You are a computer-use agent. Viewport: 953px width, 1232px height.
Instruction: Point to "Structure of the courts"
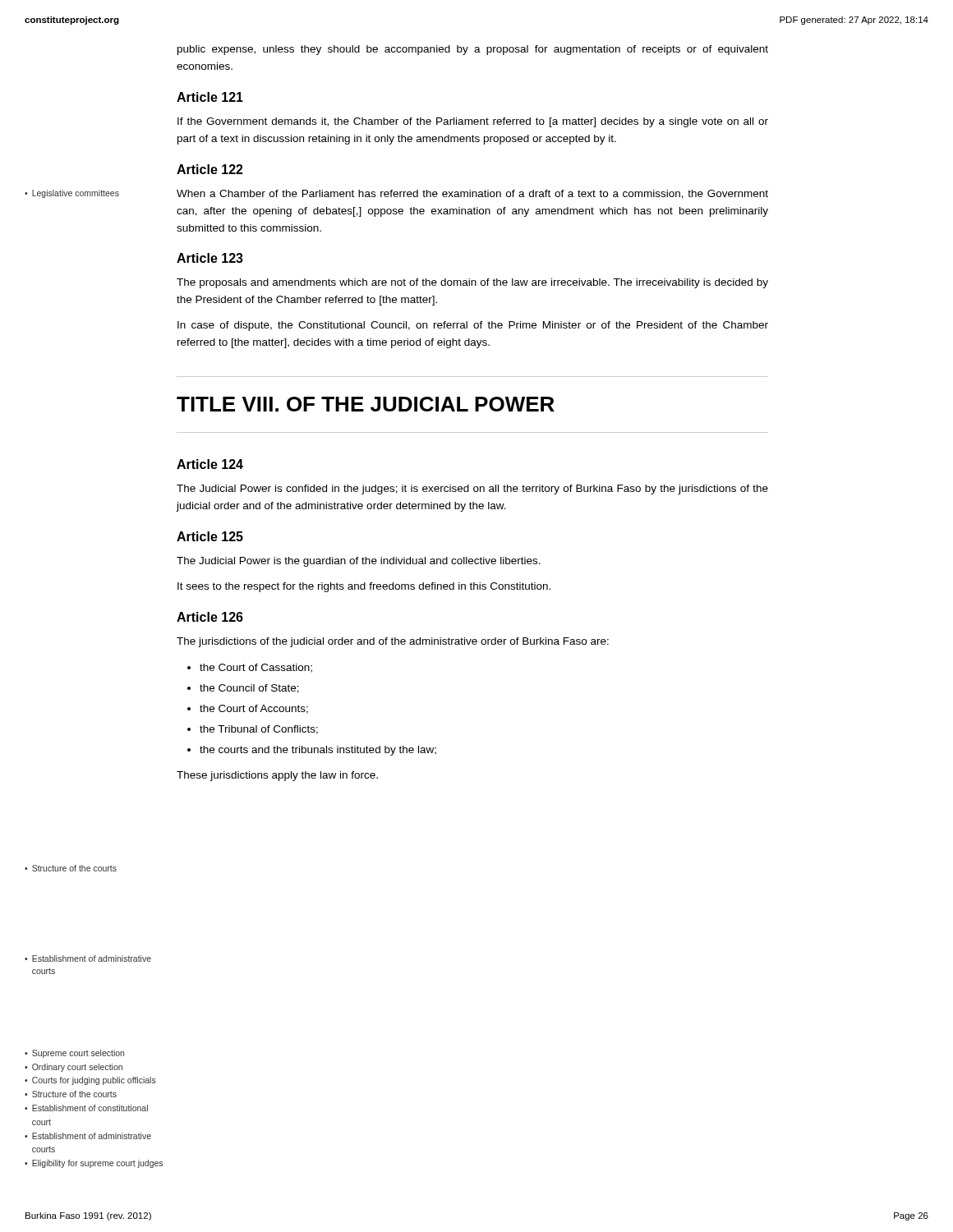[97, 868]
